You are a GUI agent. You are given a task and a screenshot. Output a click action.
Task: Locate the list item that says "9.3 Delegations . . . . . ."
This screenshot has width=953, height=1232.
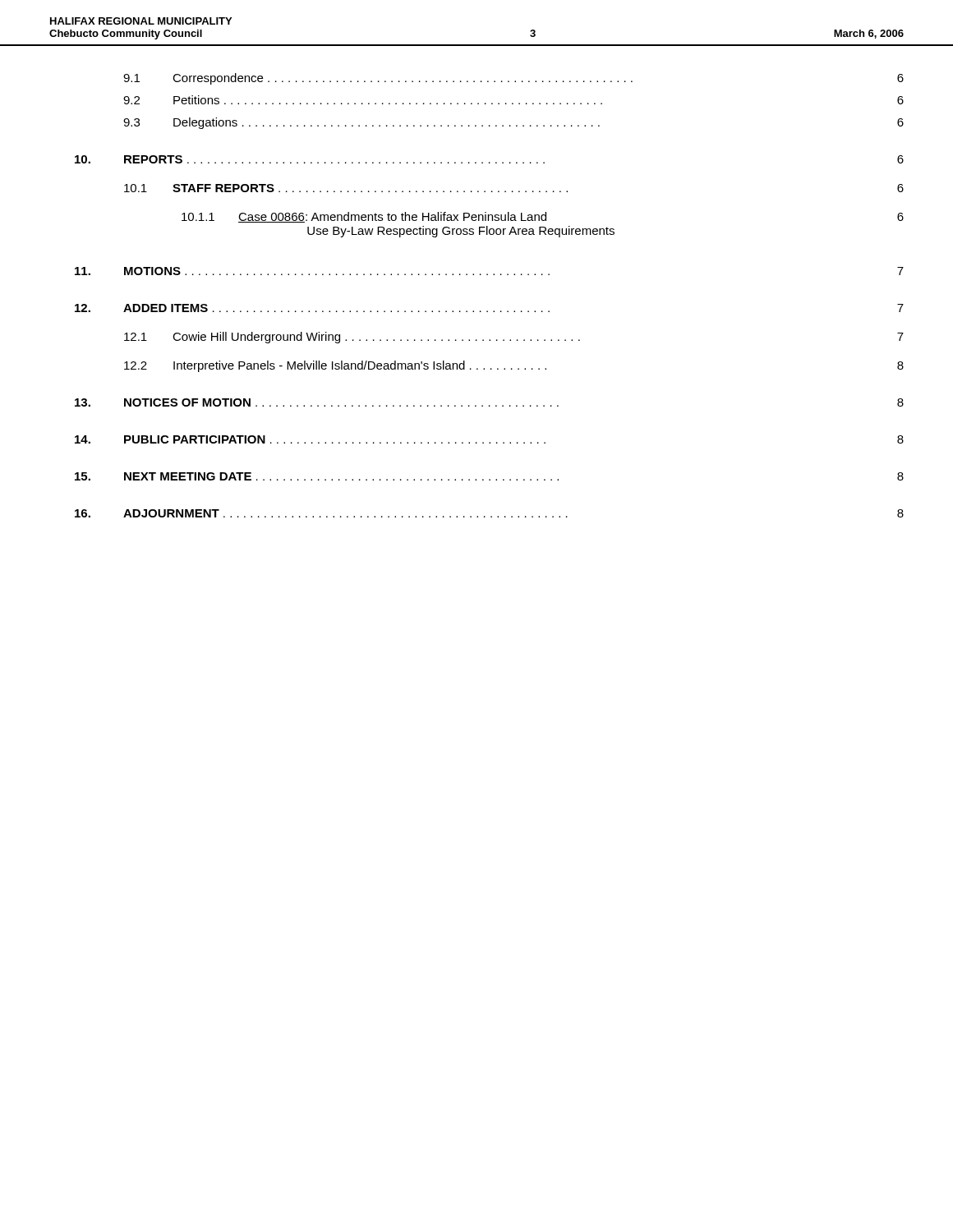513,122
